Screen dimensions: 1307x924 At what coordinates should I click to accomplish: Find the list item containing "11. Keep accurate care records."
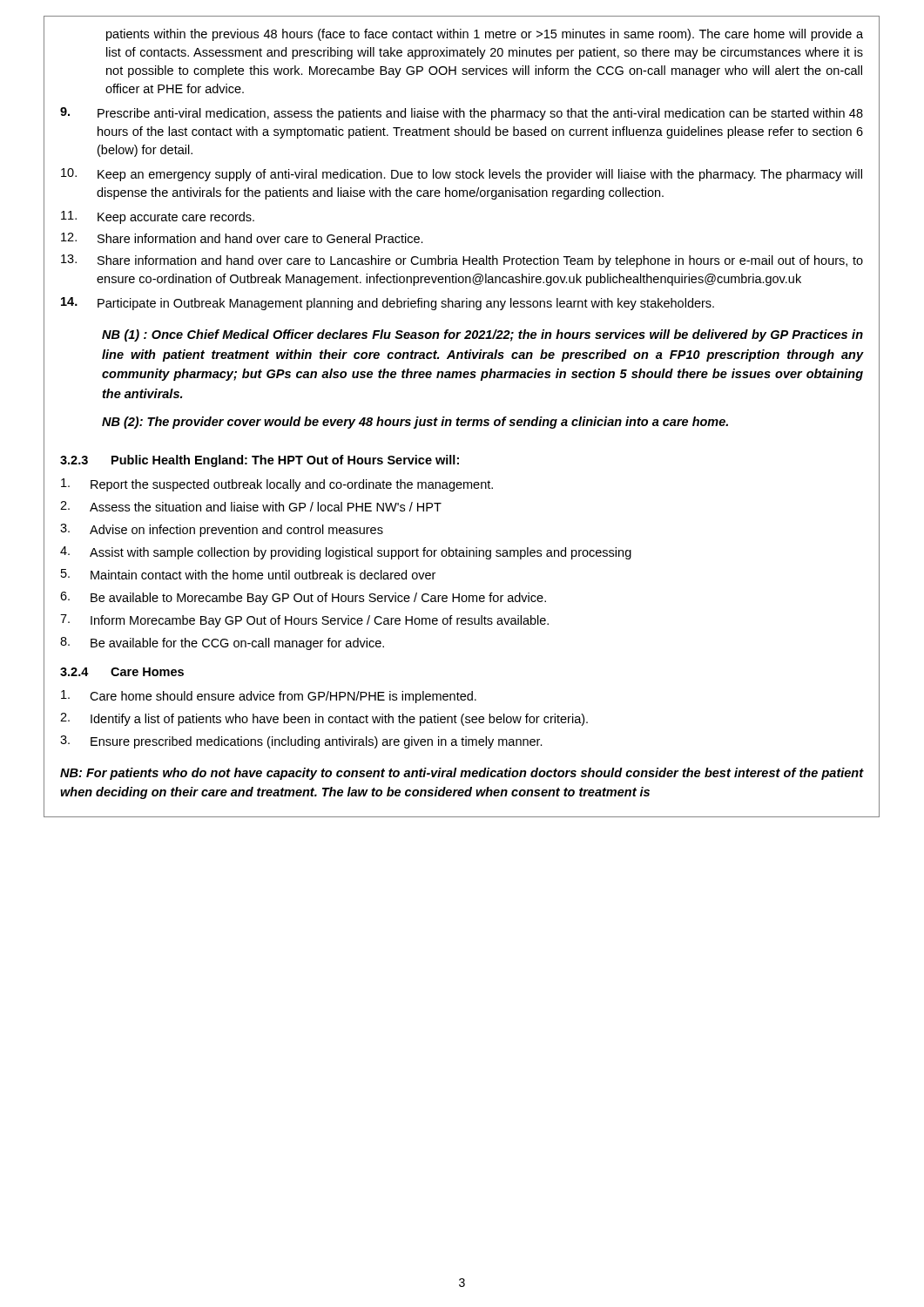coord(158,217)
